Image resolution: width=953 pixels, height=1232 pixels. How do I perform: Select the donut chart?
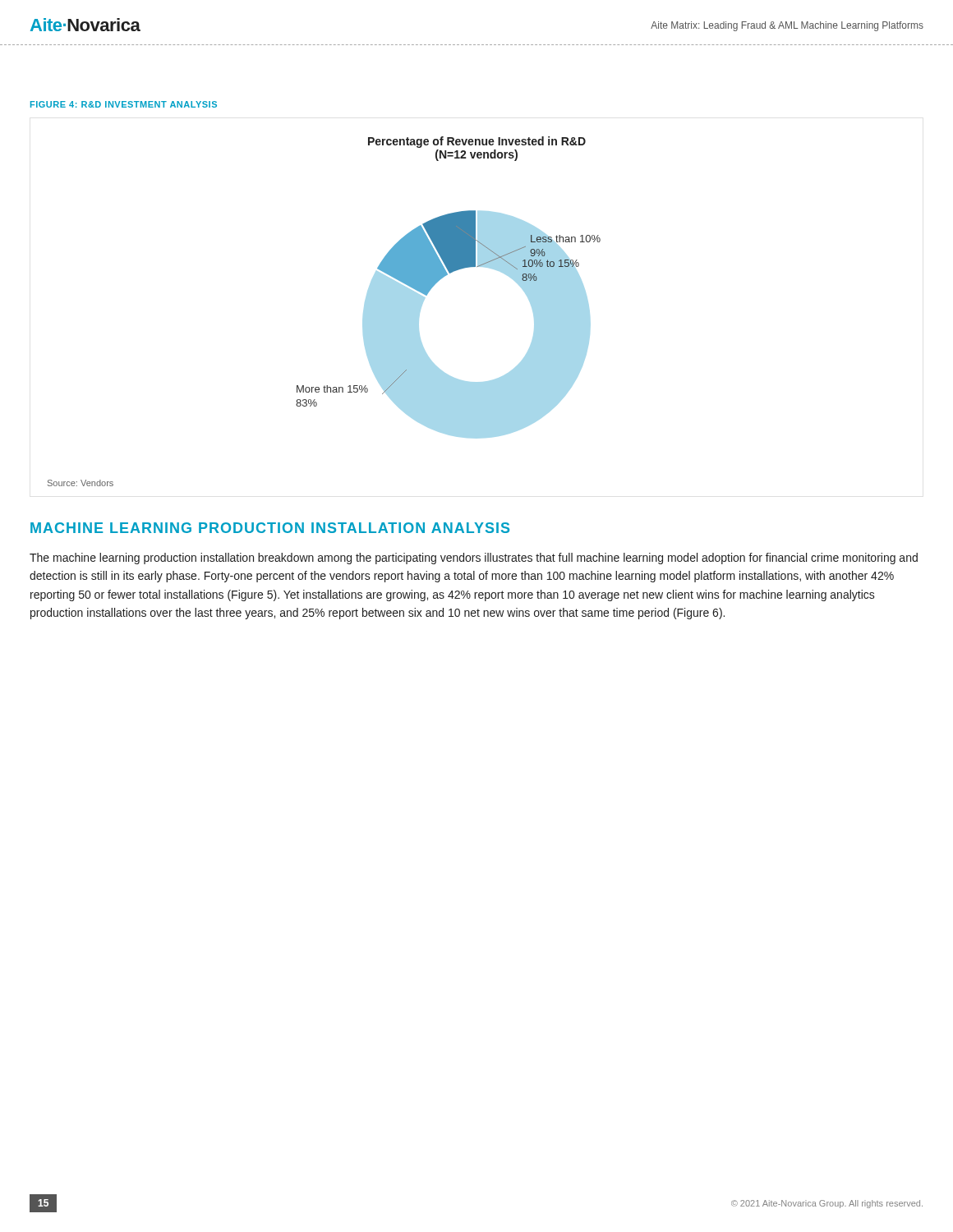point(476,307)
